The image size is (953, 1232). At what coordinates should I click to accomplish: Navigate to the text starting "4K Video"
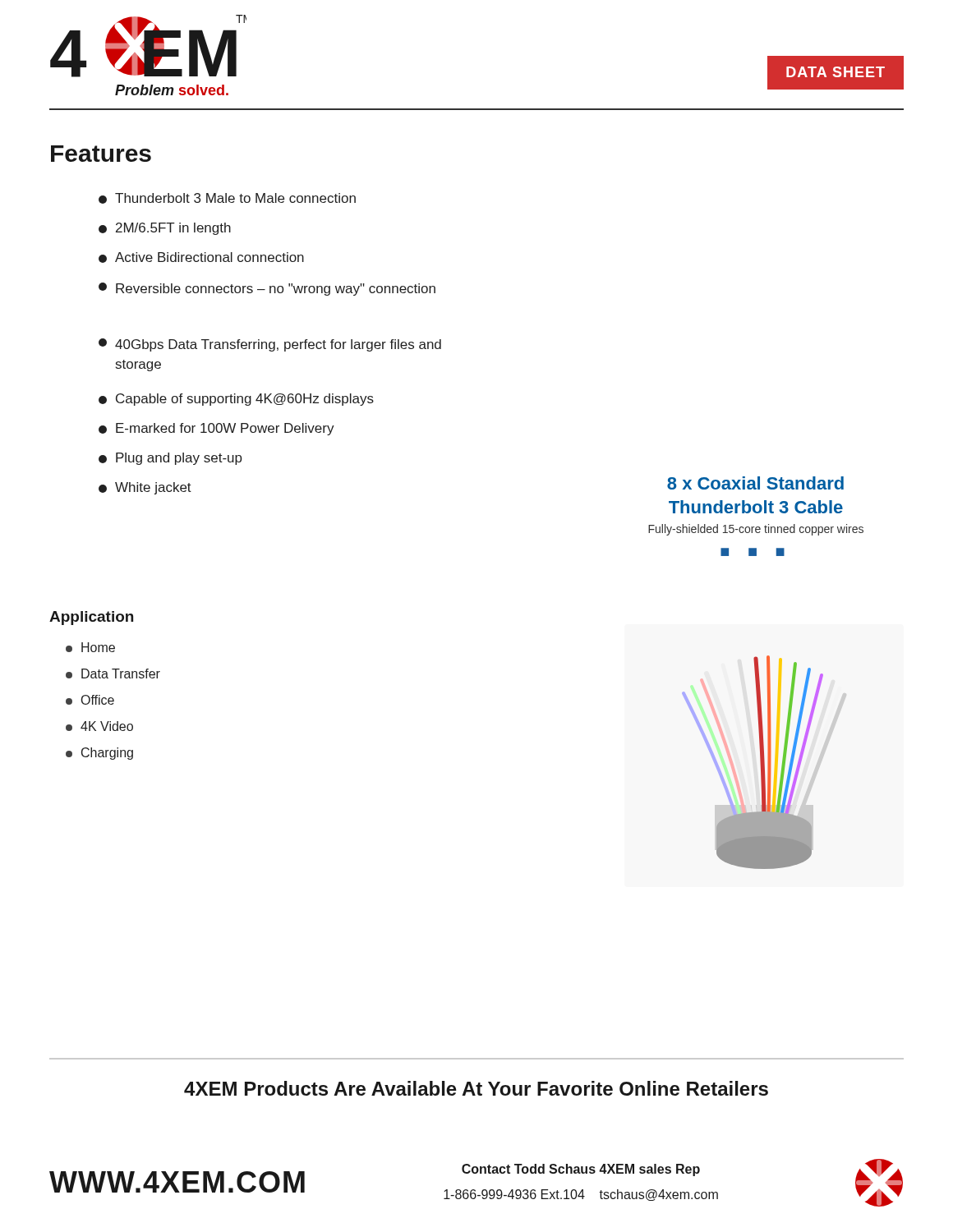(100, 726)
